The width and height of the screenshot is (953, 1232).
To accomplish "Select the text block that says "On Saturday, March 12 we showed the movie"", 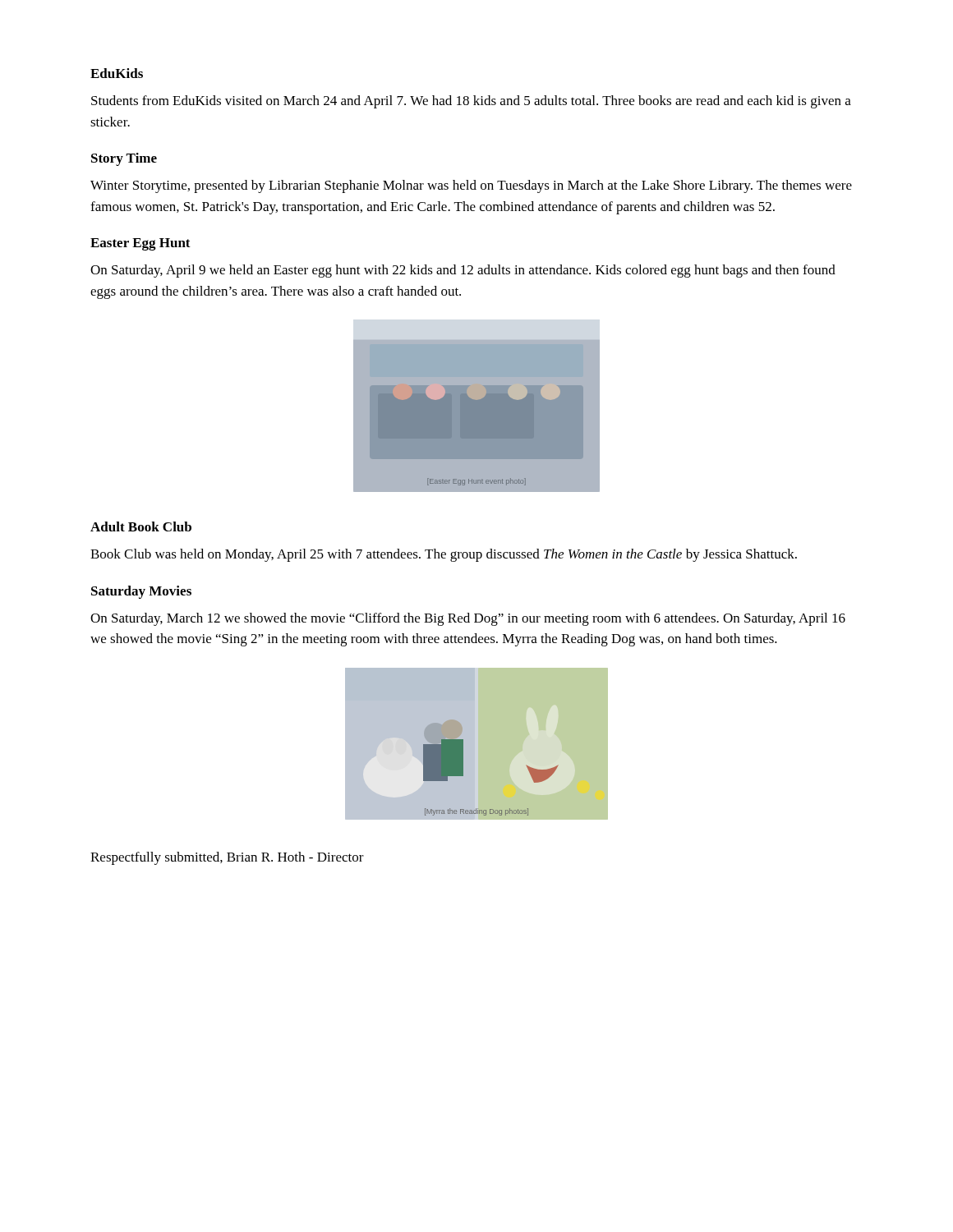I will click(x=468, y=628).
